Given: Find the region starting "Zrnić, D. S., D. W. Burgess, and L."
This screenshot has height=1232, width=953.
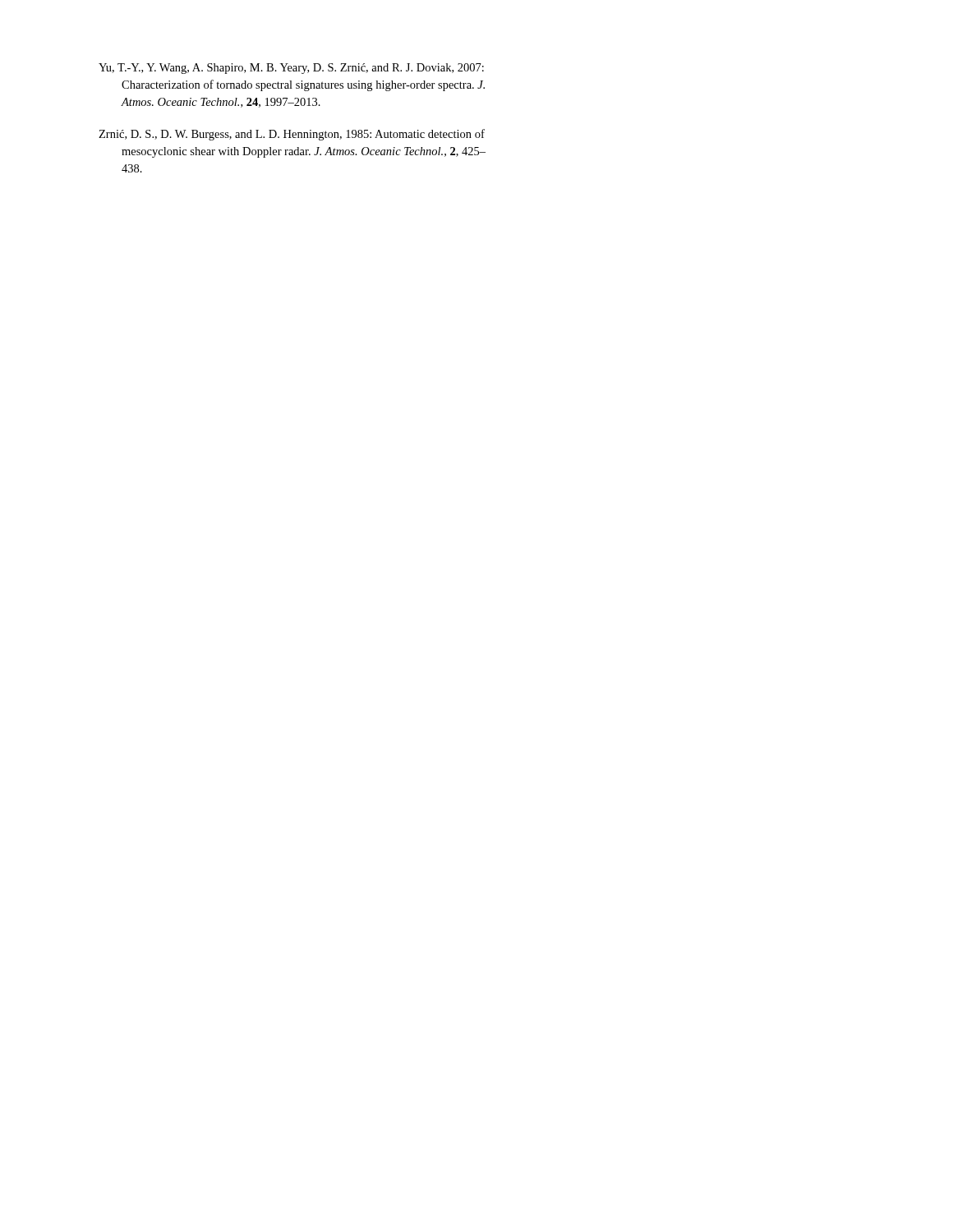Looking at the screenshot, I should point(292,151).
